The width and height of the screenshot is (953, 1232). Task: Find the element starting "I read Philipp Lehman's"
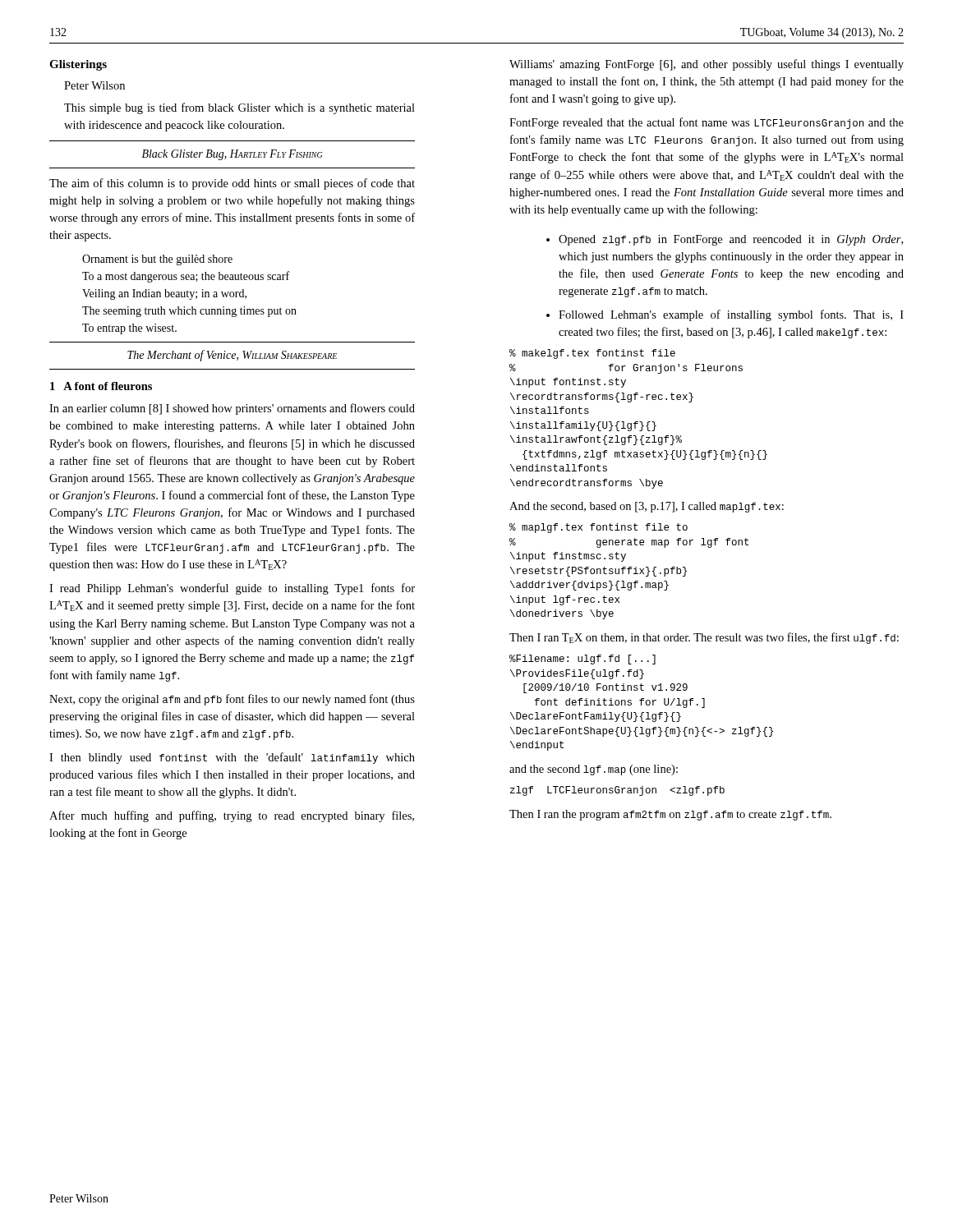(x=232, y=632)
